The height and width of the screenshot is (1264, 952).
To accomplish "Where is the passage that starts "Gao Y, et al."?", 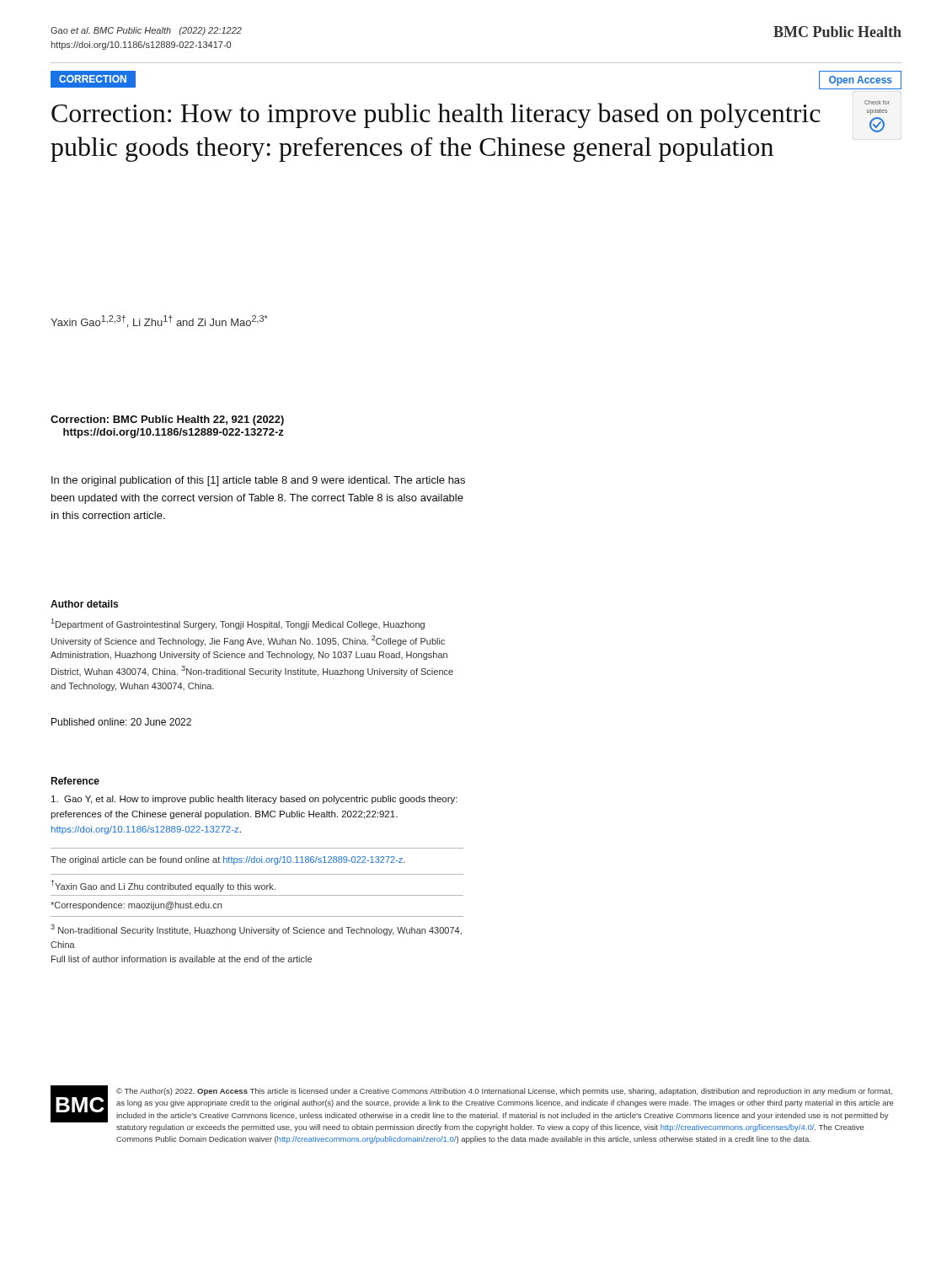I will 254,814.
